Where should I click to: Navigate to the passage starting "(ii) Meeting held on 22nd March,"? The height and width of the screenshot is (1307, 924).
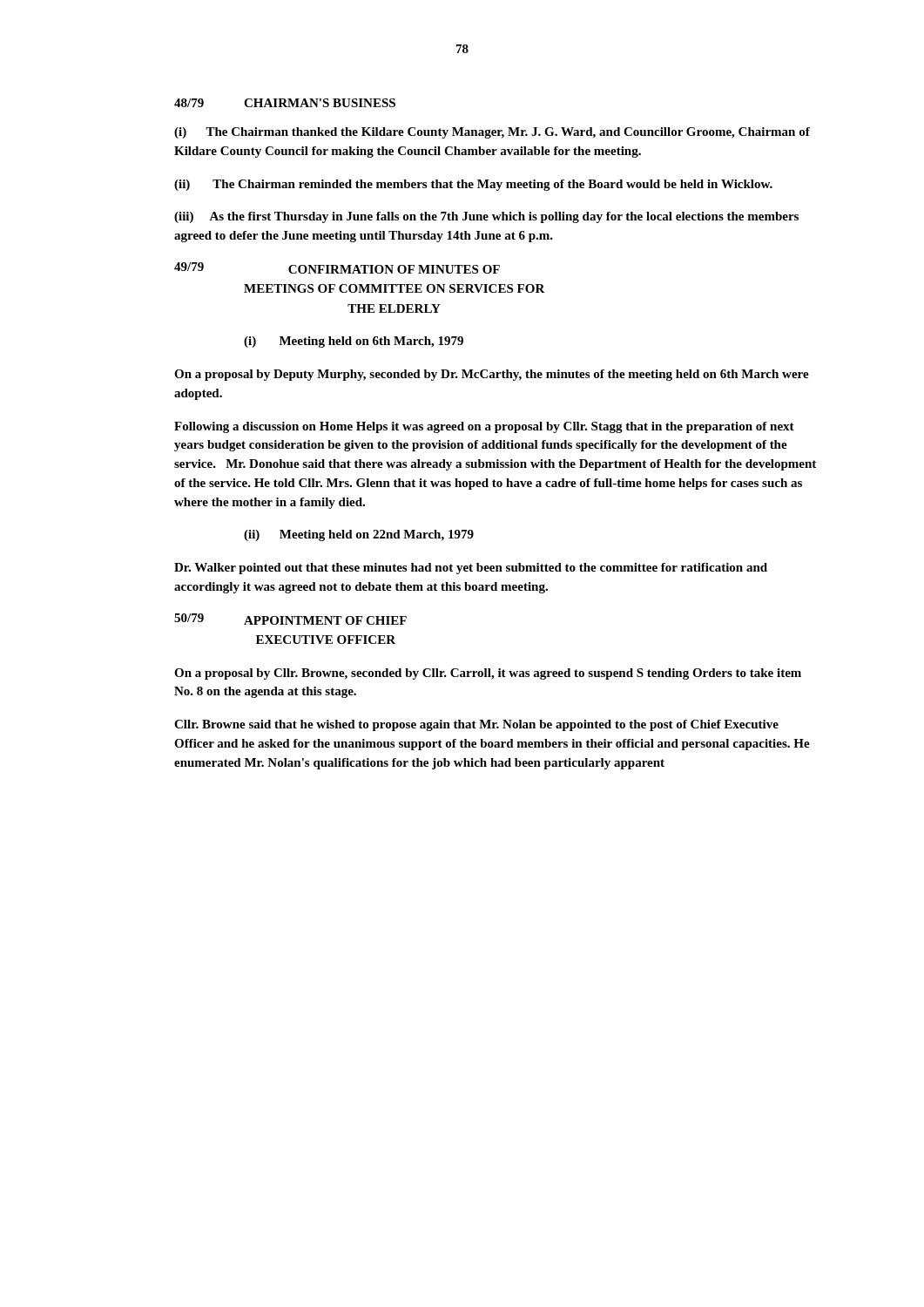coord(359,534)
